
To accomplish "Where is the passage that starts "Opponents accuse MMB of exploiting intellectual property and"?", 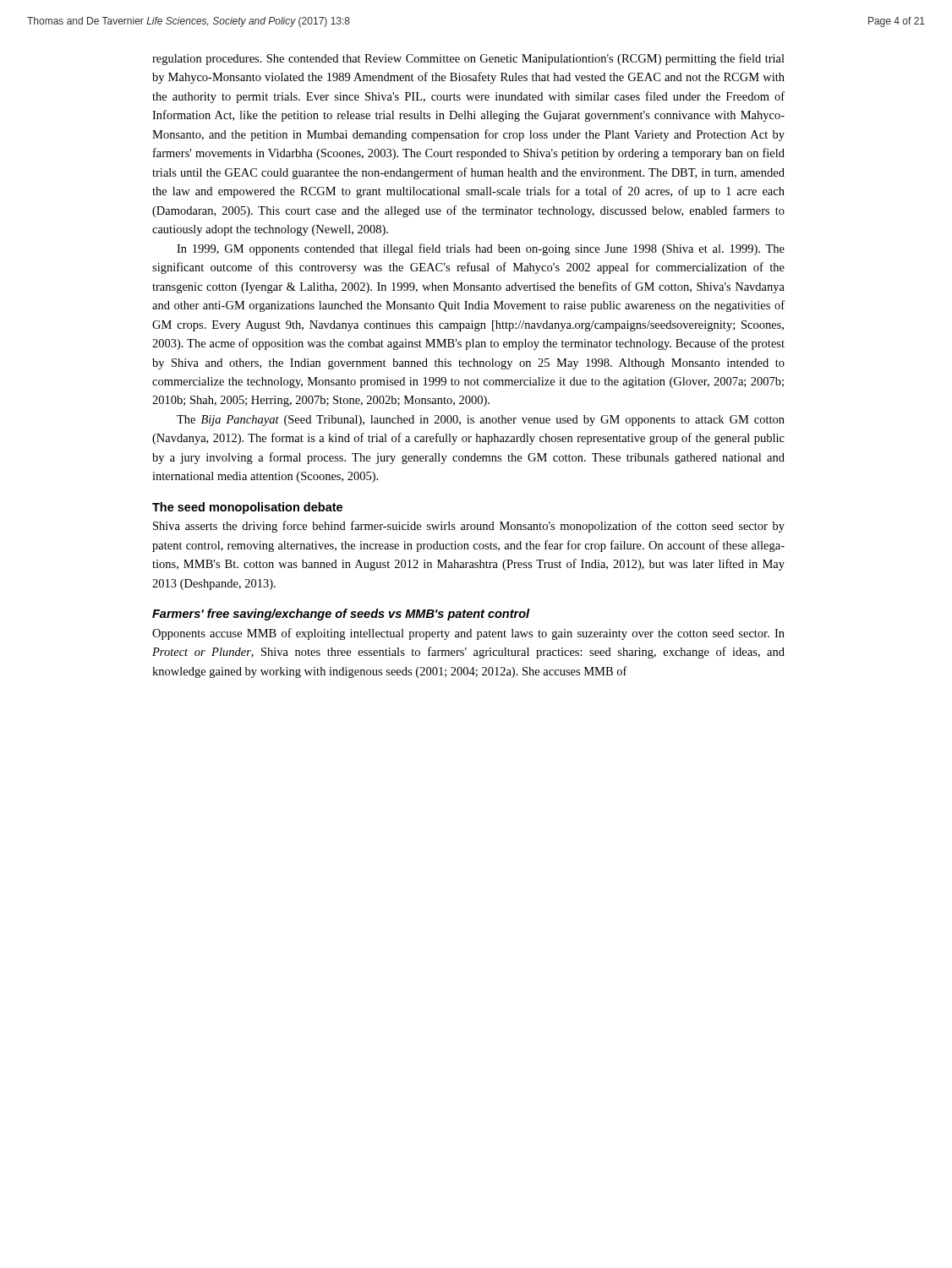I will pos(468,652).
